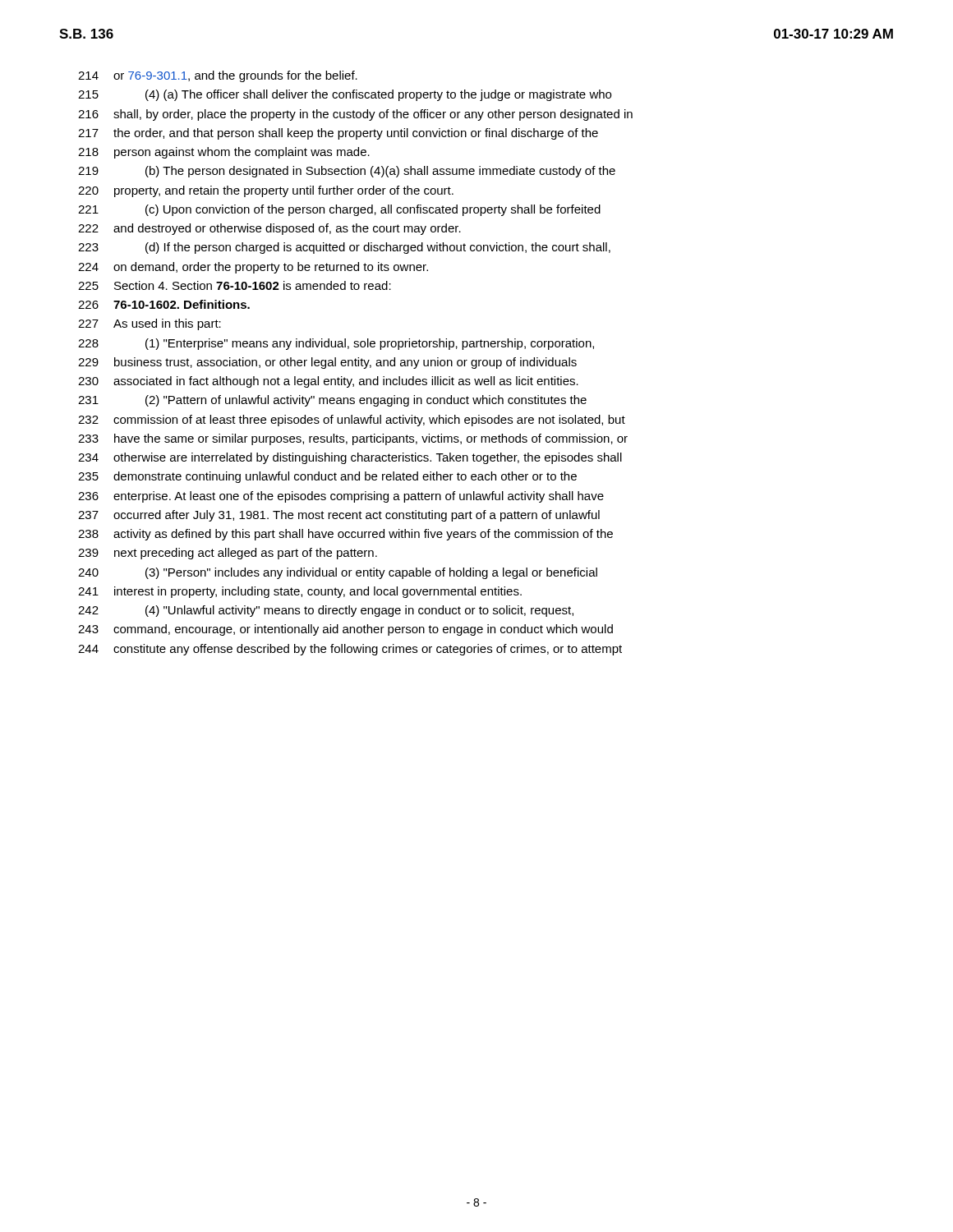
Task: Click the passage that begins "240 (3) "Person" includes any individual"
Action: [x=476, y=572]
